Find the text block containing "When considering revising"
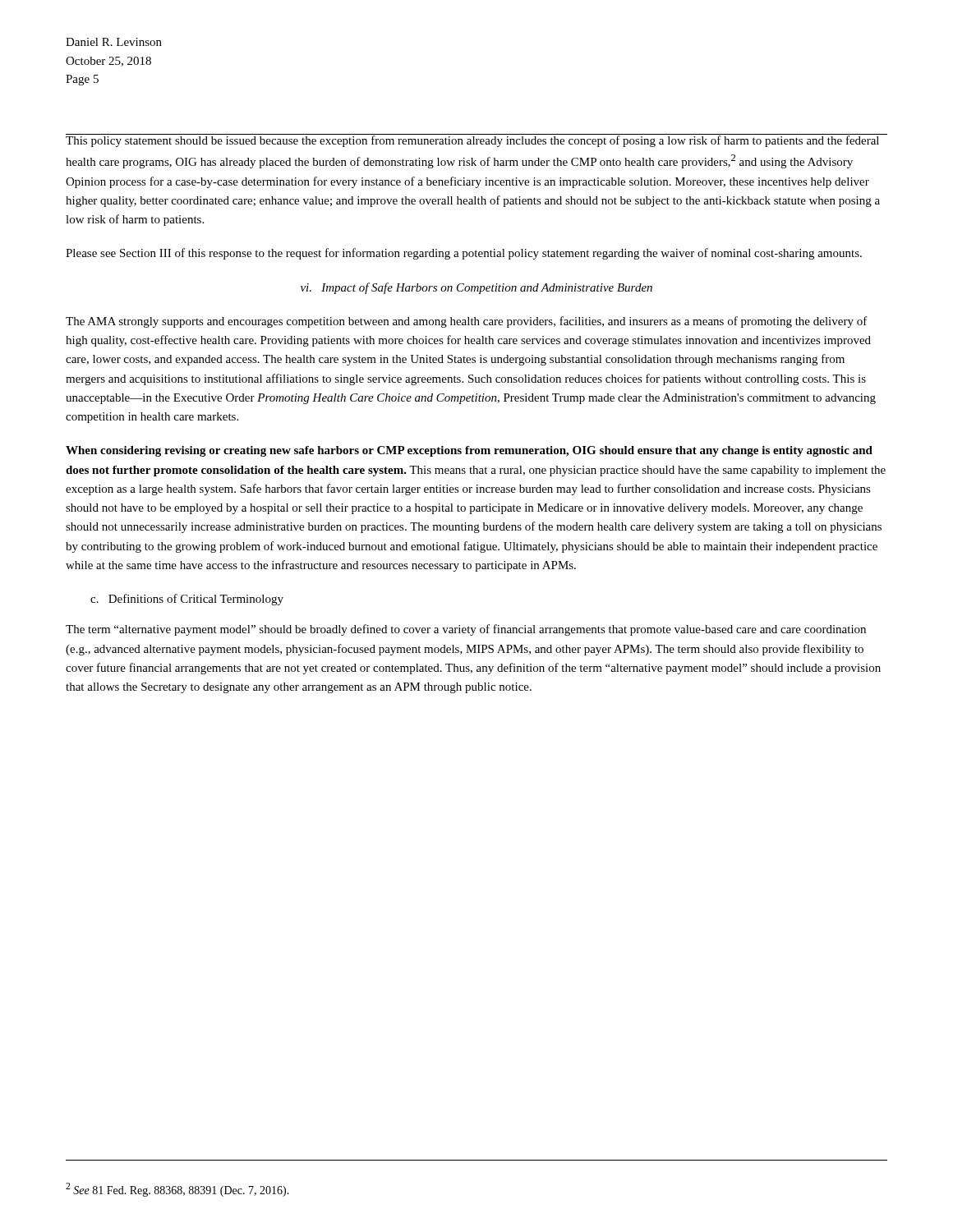This screenshot has width=953, height=1232. [x=476, y=508]
